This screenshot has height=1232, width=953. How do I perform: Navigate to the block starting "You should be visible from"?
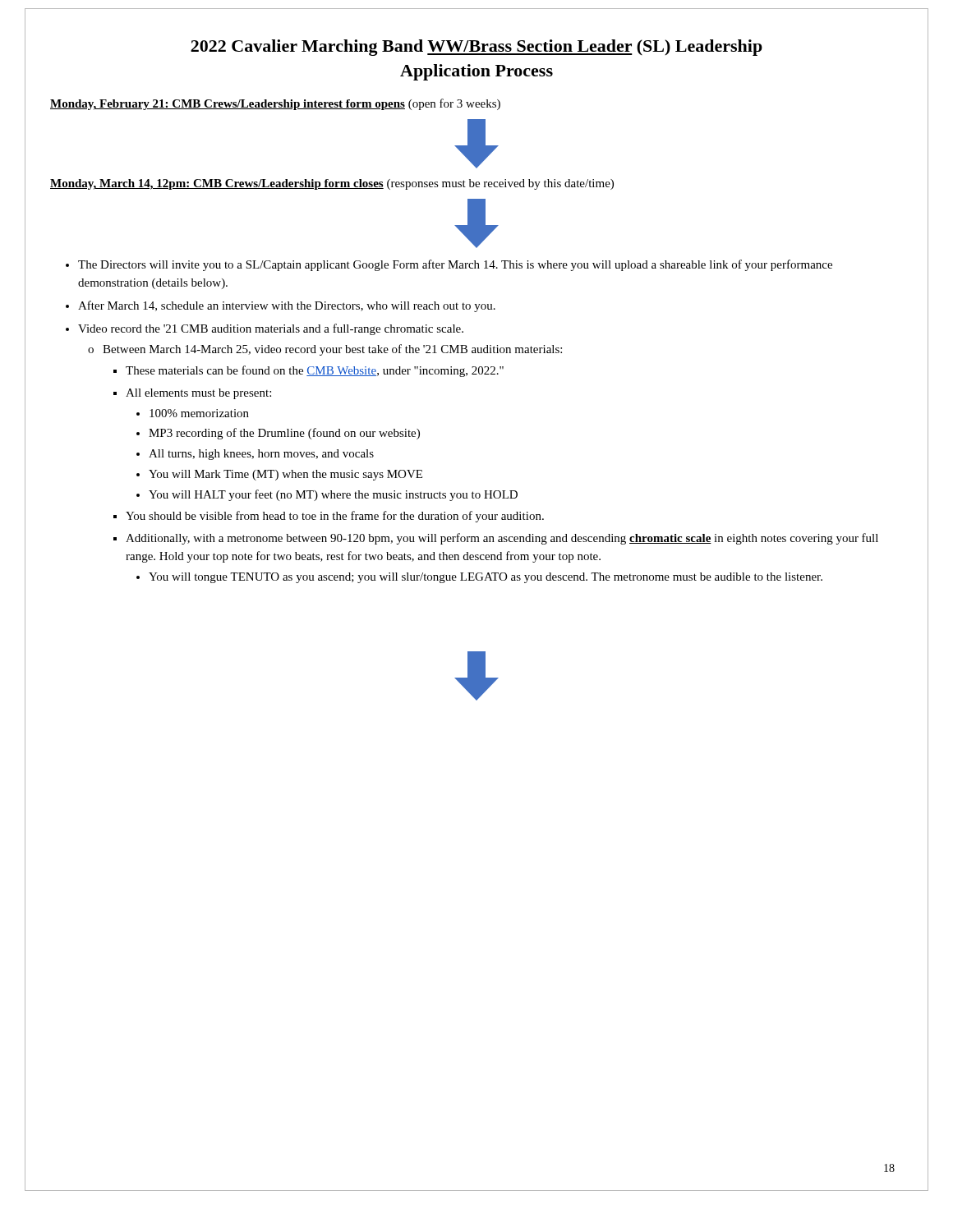[335, 516]
